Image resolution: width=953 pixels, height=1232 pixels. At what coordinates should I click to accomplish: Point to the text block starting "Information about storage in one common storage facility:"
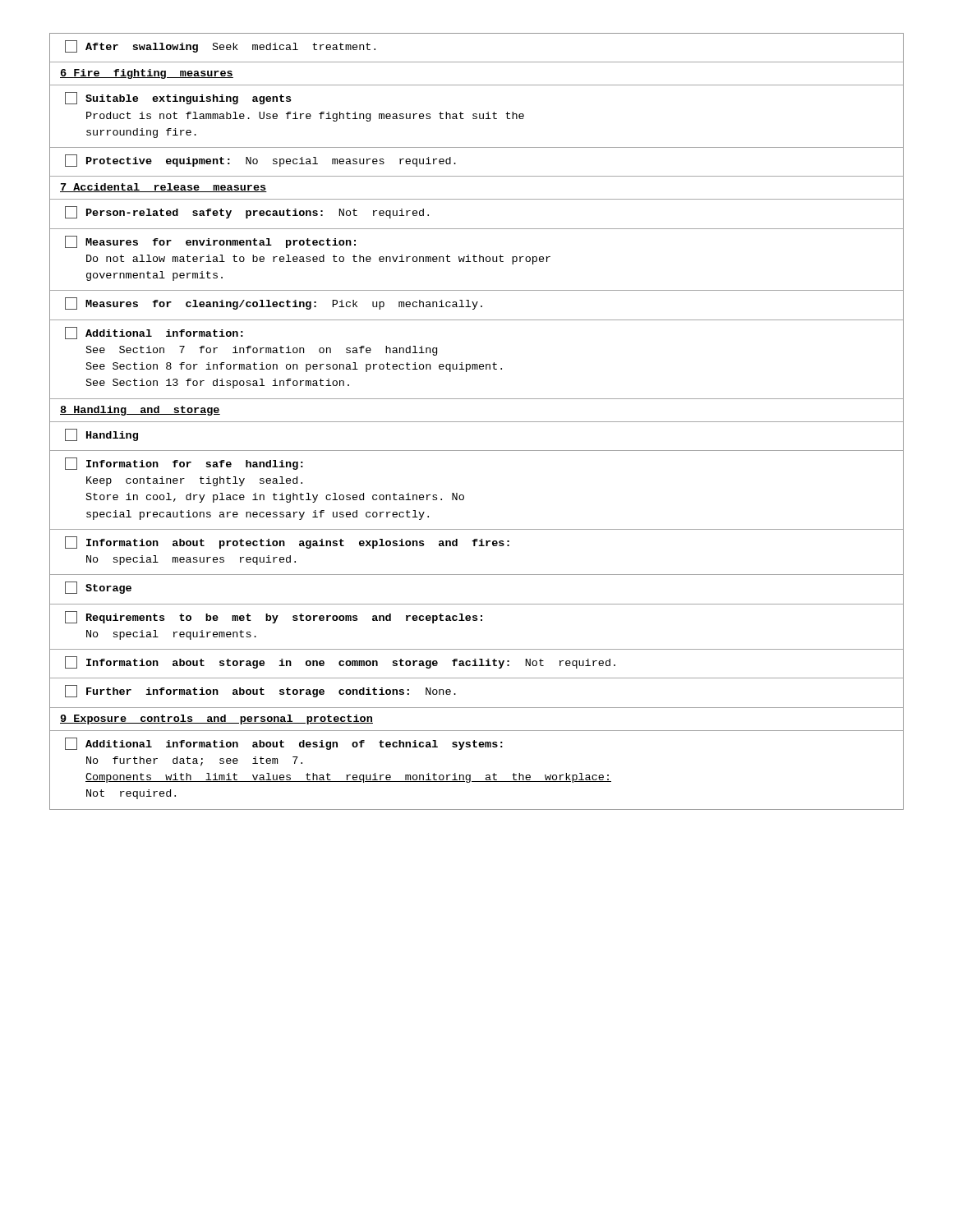(x=479, y=664)
